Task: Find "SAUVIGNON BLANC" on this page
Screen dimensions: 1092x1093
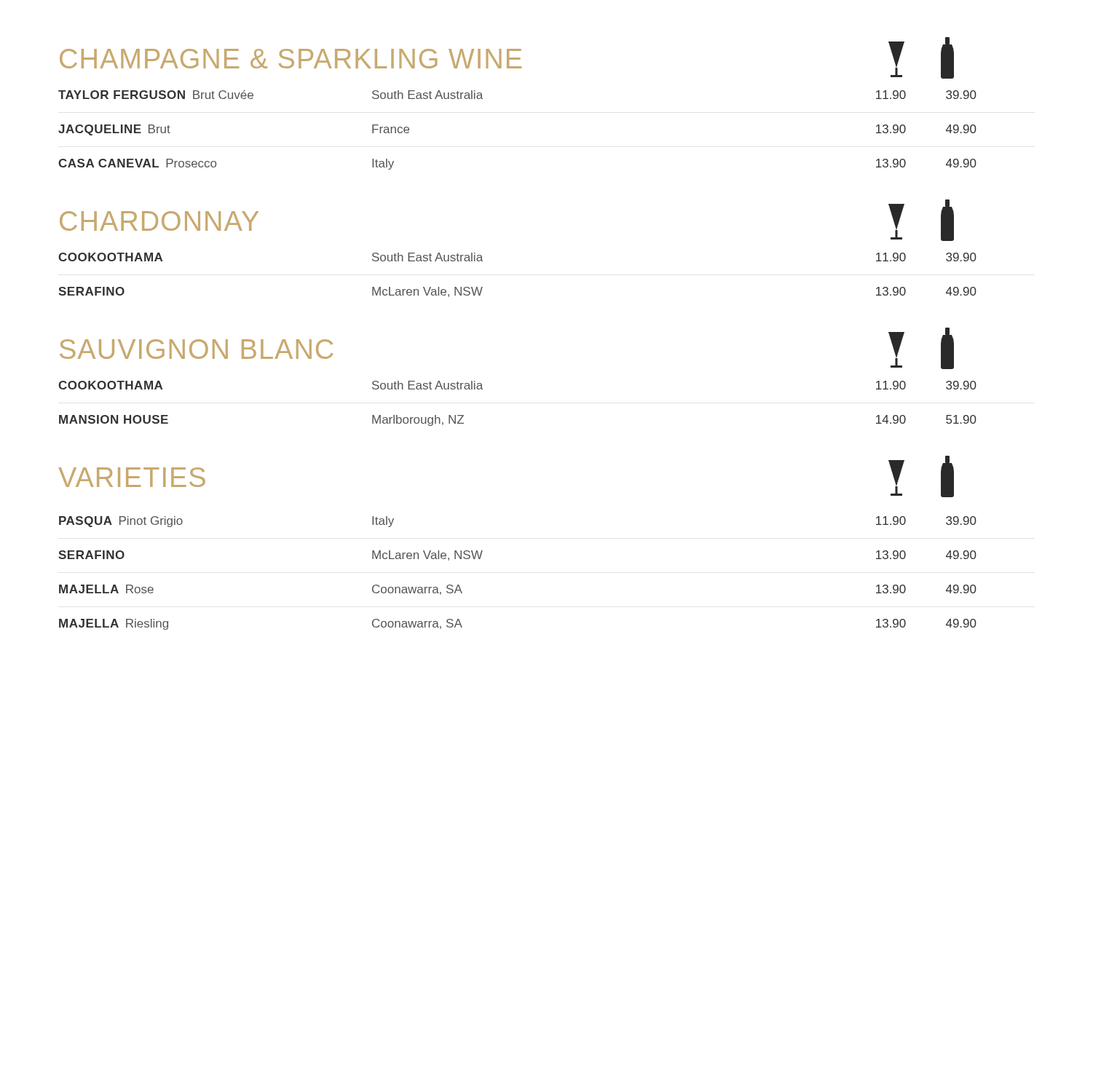Action: tap(201, 356)
